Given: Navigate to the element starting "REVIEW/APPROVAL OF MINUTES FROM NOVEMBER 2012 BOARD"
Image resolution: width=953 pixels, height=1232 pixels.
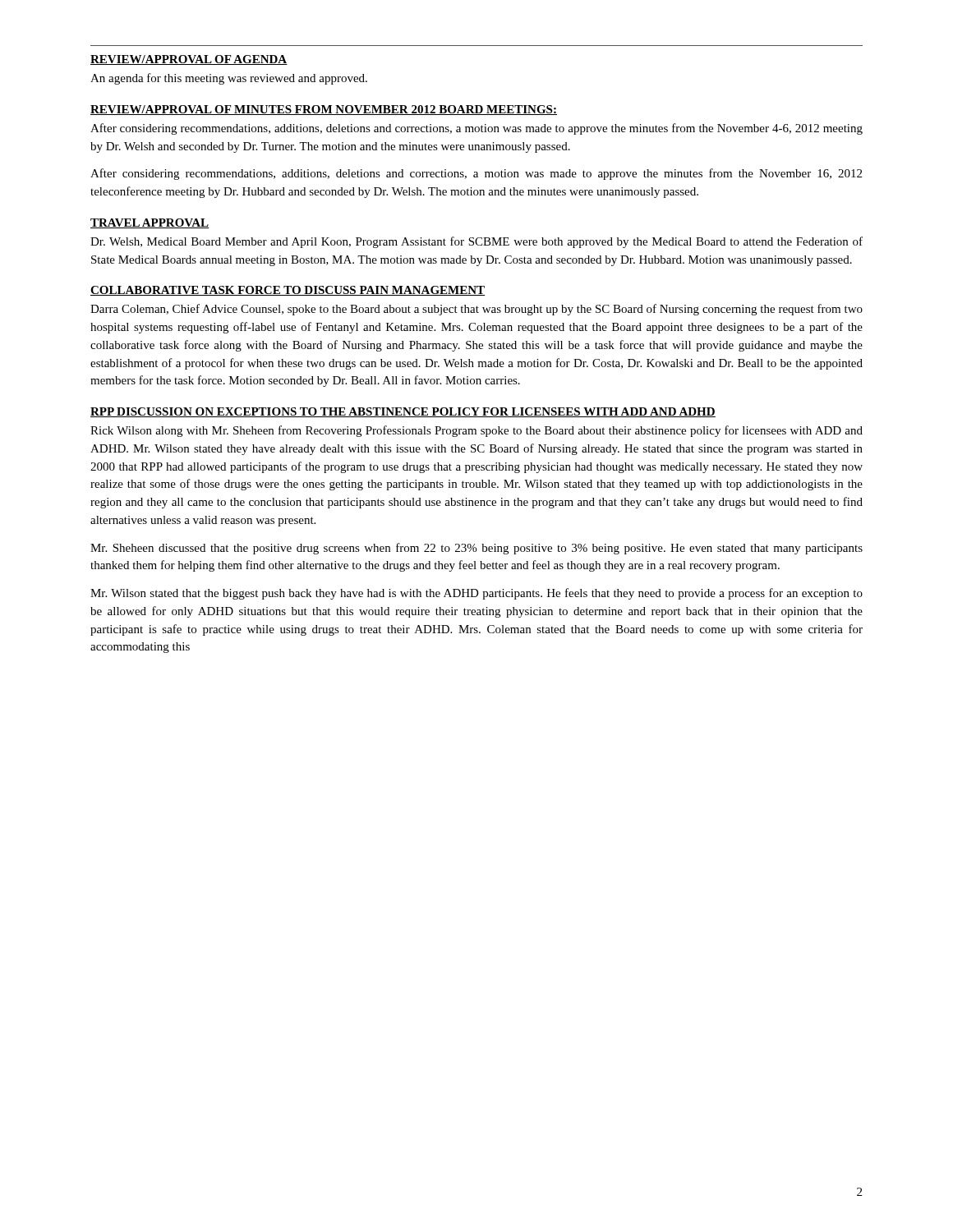Looking at the screenshot, I should click(324, 109).
